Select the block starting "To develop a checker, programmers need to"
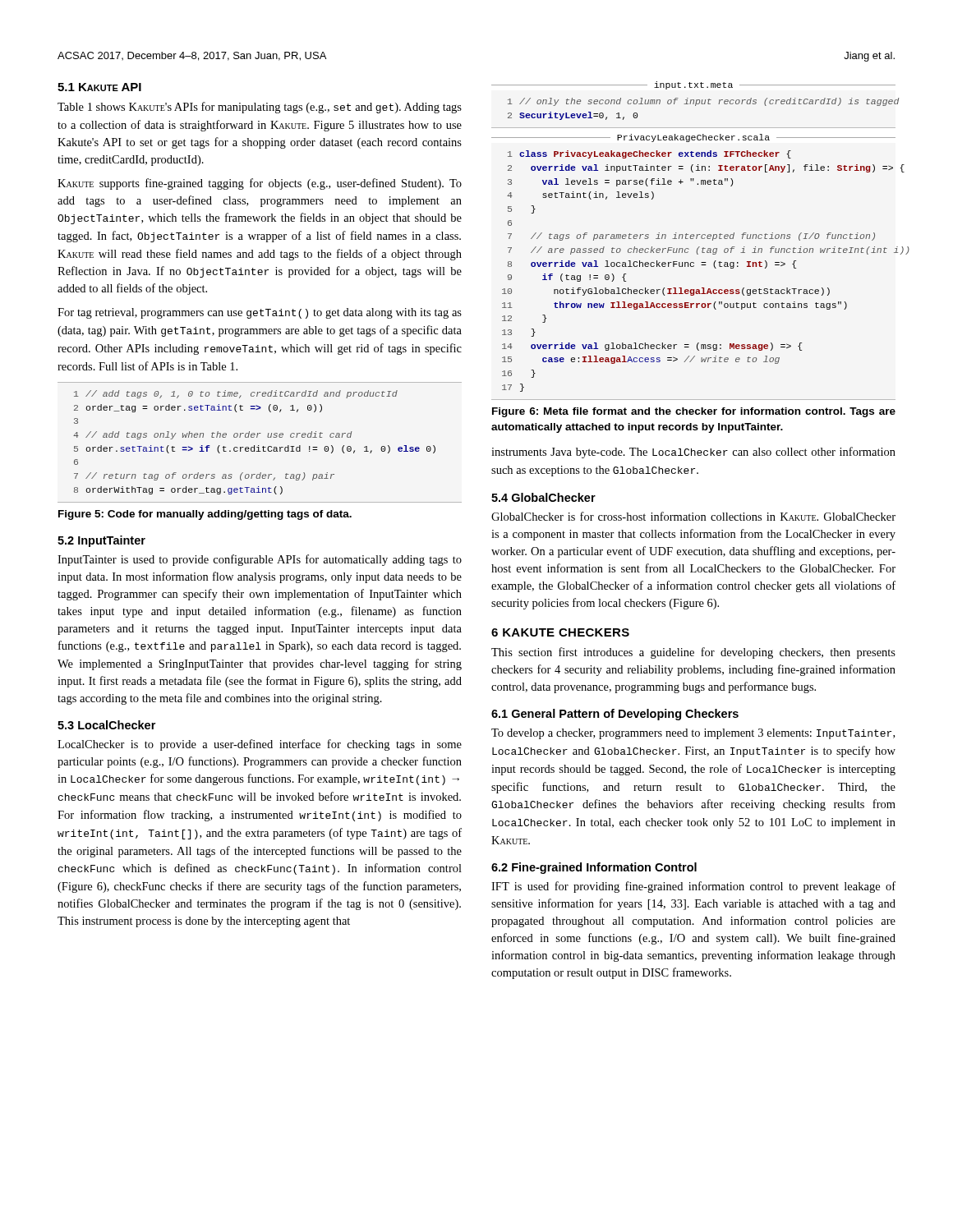953x1232 pixels. 693,787
